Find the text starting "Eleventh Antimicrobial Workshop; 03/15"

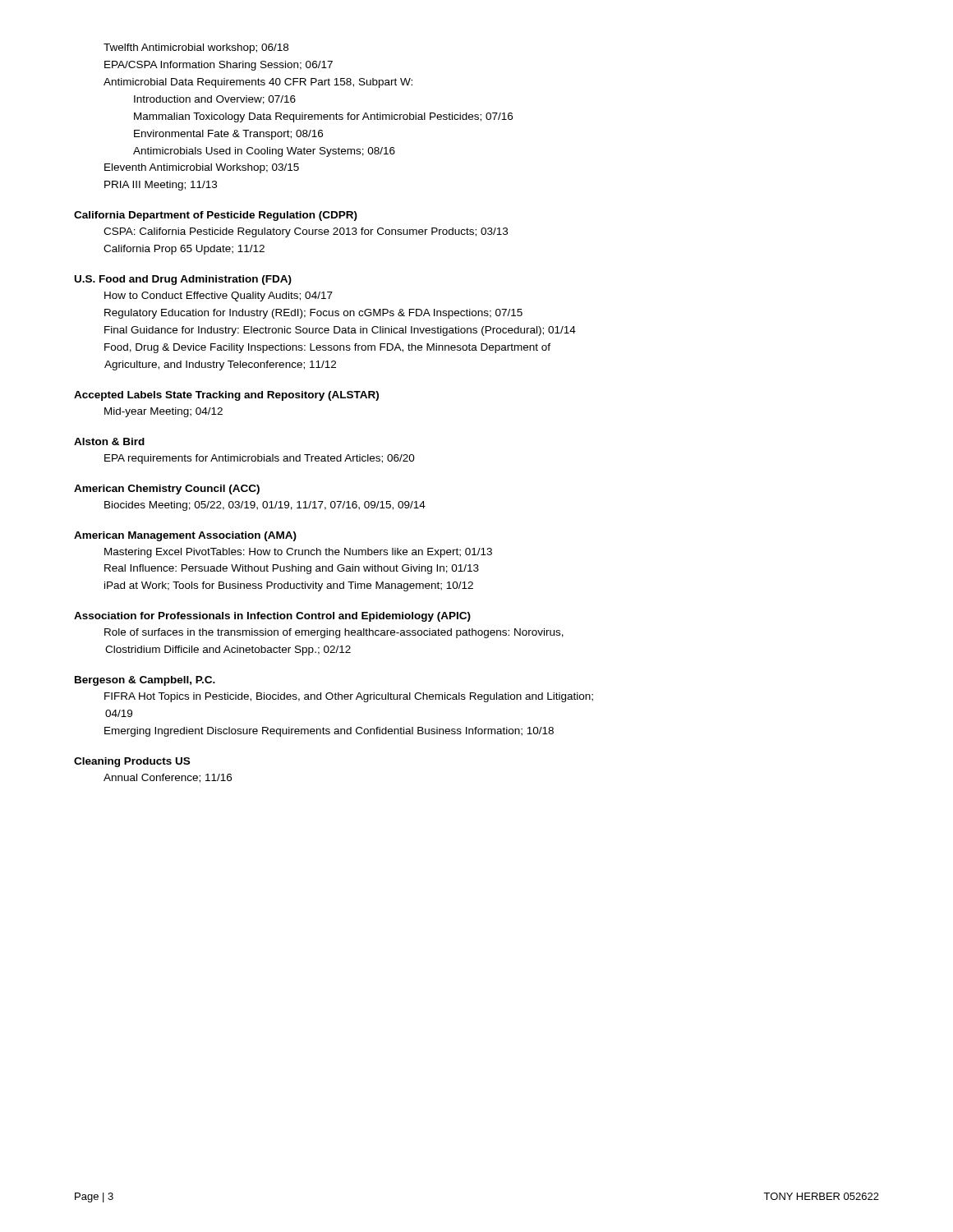pyautogui.click(x=201, y=168)
